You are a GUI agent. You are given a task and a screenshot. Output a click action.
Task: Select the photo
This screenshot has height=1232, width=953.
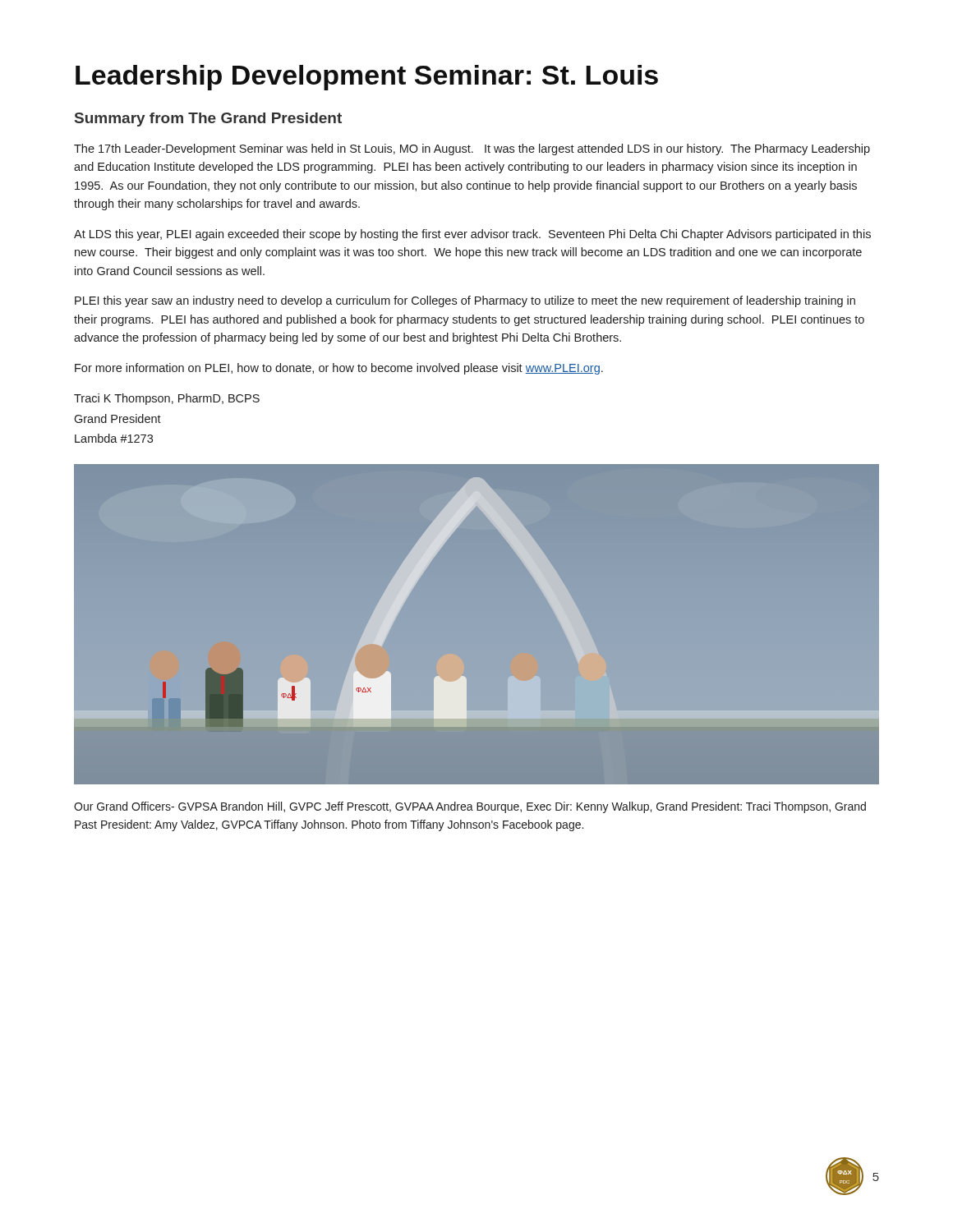pos(476,625)
